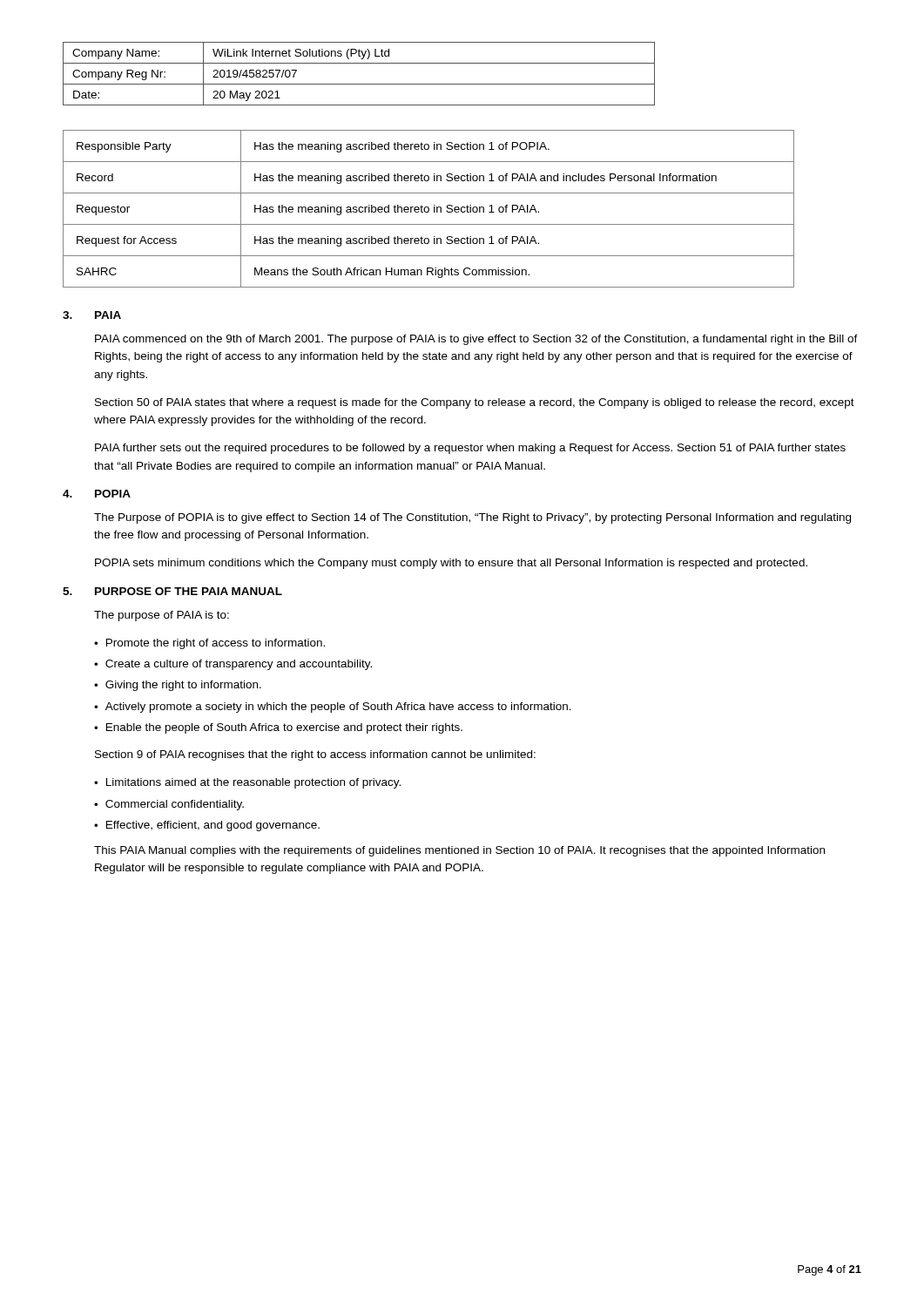Viewport: 924px width, 1307px height.
Task: Select the text block containing "This PAIA Manual complies with the requirements"
Action: coord(460,859)
